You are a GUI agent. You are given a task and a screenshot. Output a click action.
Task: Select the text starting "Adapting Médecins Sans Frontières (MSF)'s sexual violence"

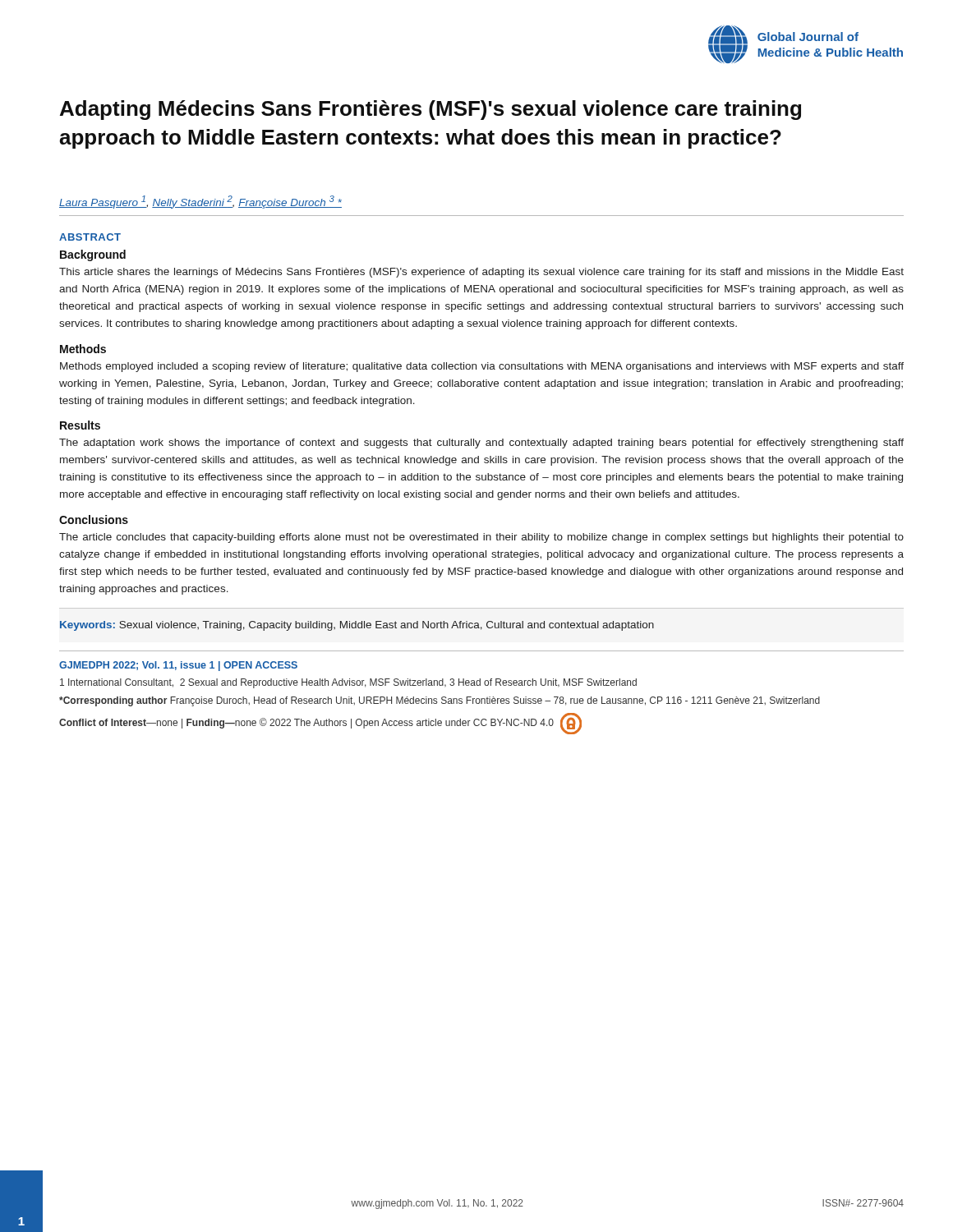(x=481, y=123)
